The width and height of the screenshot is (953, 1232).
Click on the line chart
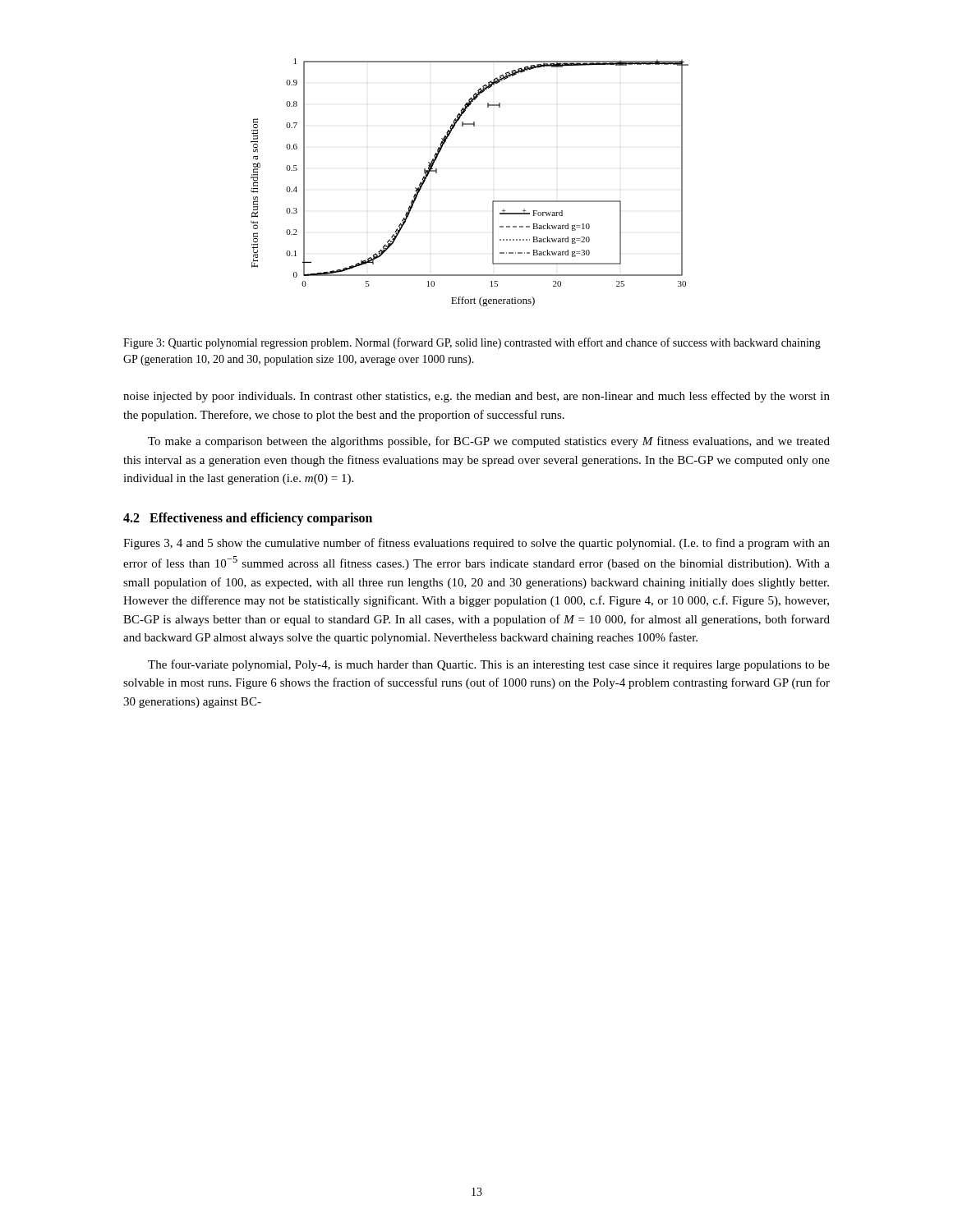(x=476, y=189)
